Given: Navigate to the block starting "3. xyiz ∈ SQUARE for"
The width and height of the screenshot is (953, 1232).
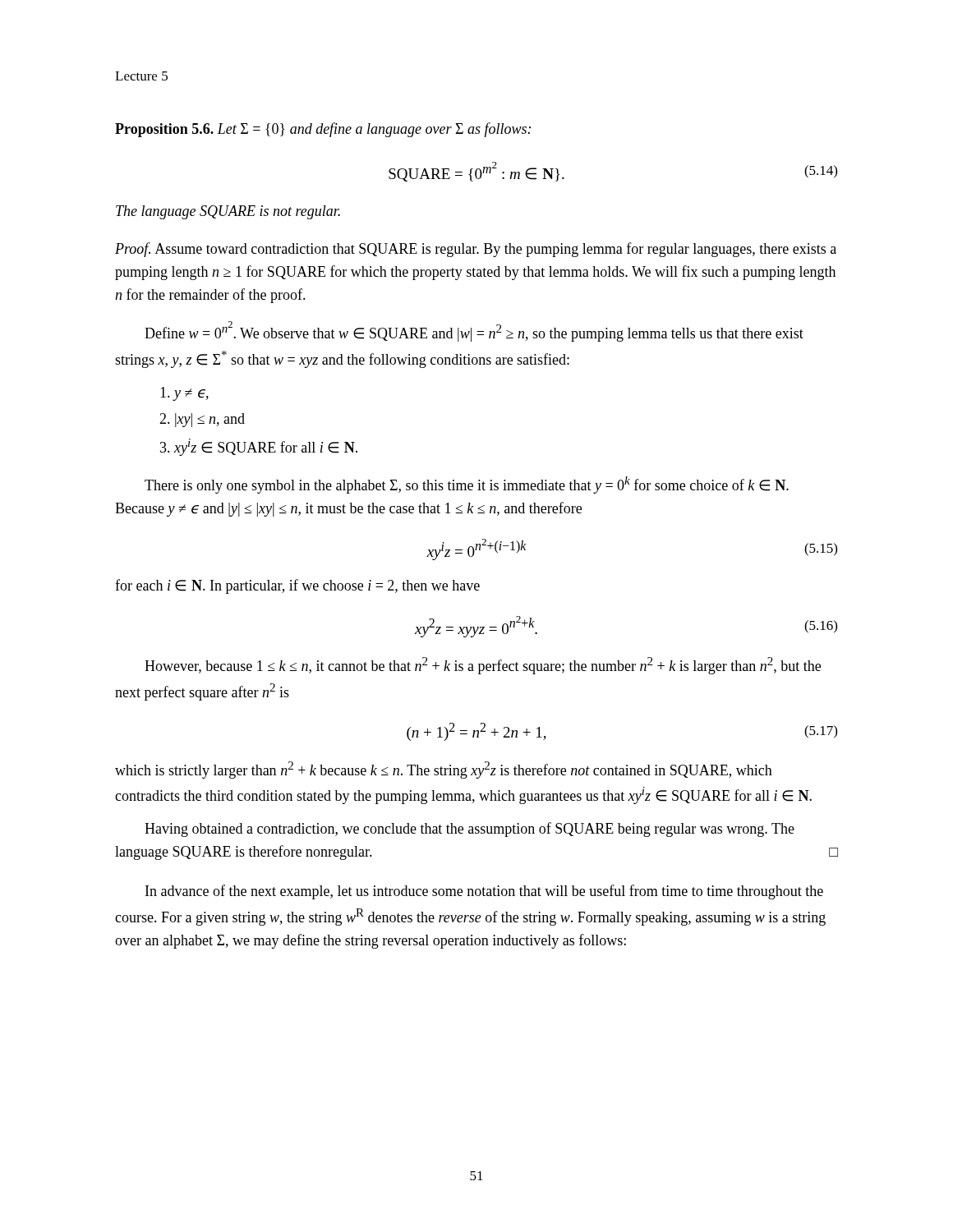Looking at the screenshot, I should pos(259,446).
